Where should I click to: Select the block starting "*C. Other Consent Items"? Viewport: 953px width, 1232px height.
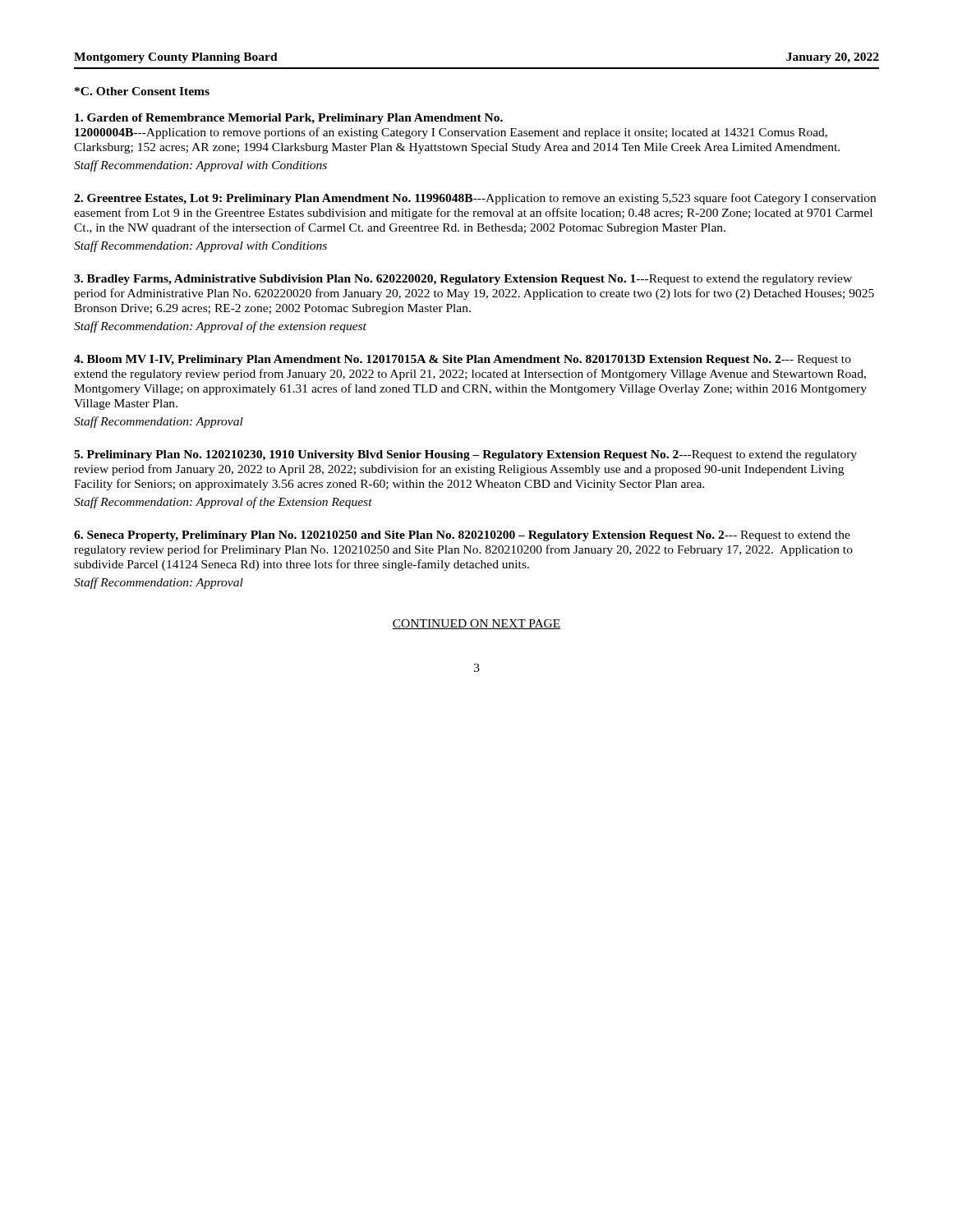click(142, 91)
